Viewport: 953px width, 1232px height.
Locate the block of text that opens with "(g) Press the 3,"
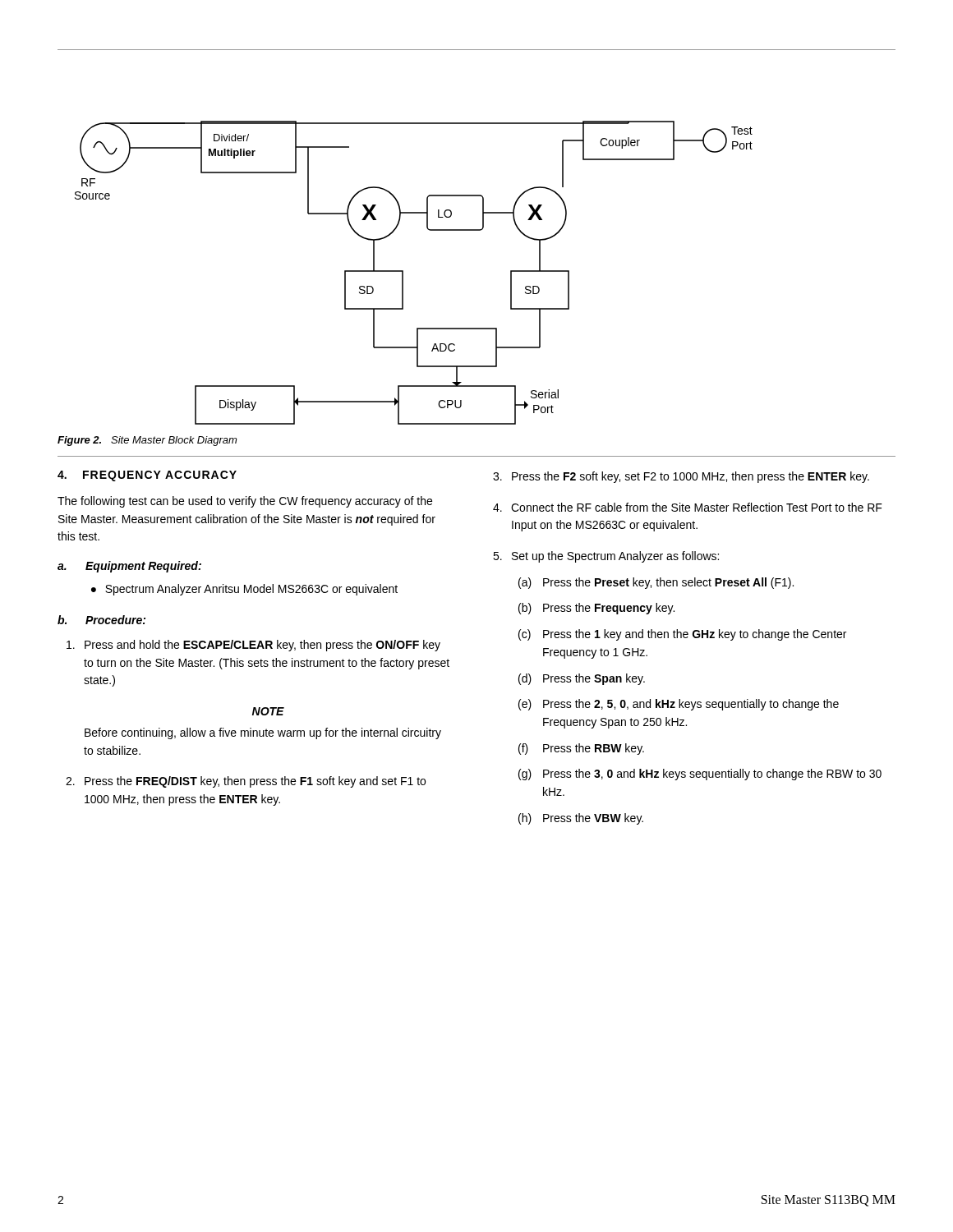[707, 783]
